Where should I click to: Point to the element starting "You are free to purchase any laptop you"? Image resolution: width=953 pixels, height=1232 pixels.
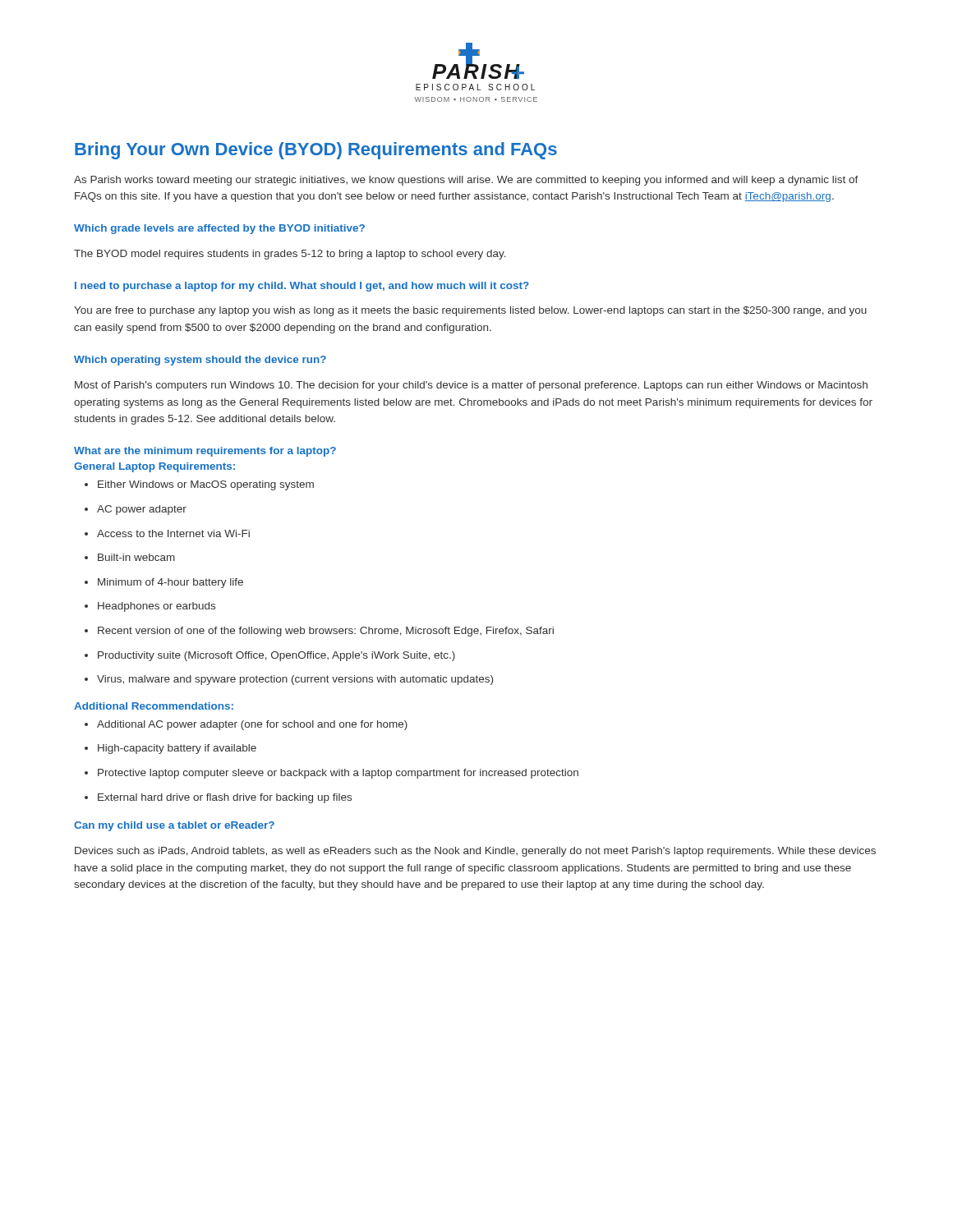(476, 320)
